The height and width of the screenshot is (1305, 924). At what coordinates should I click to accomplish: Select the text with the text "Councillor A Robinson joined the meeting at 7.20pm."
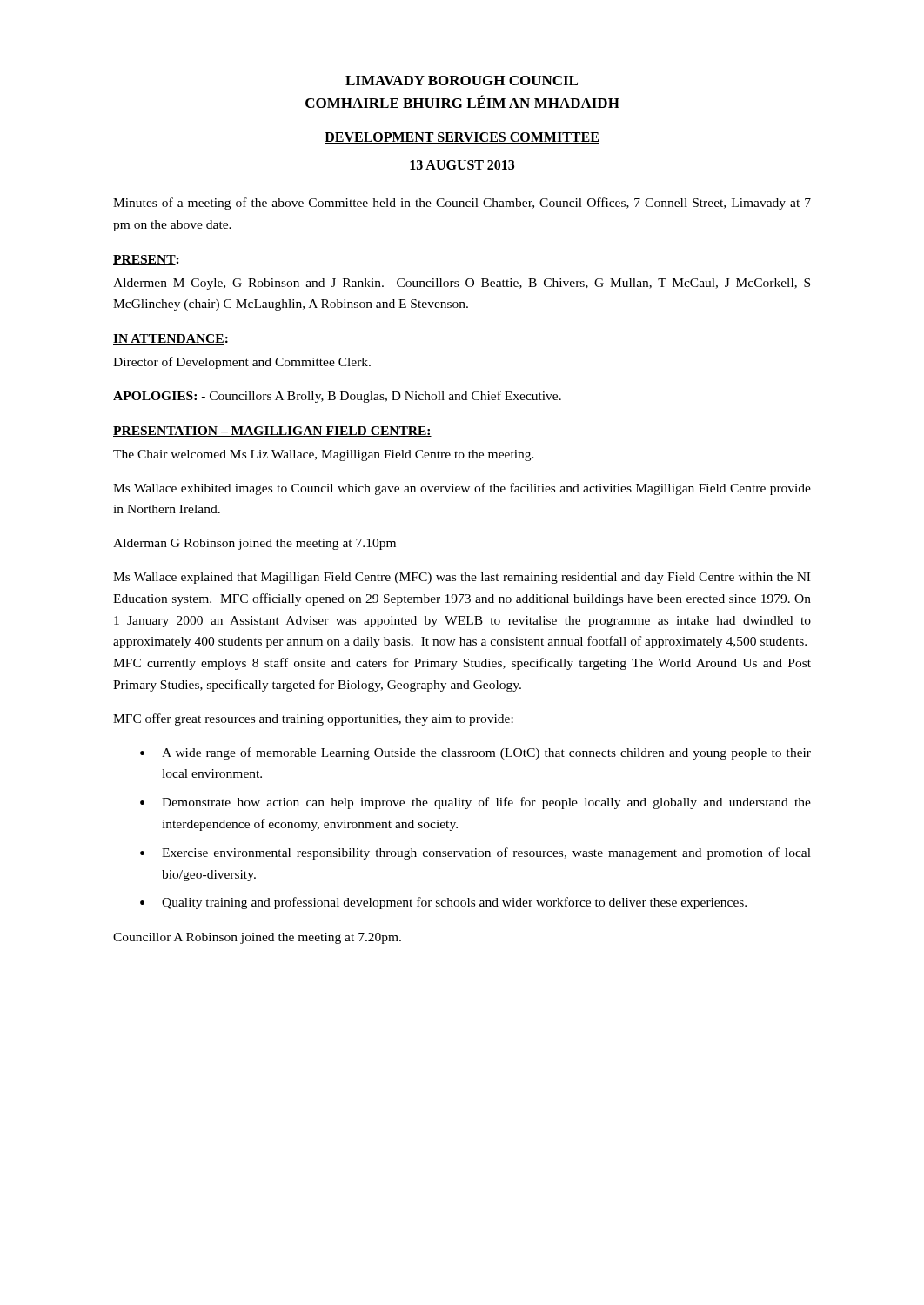tap(258, 937)
